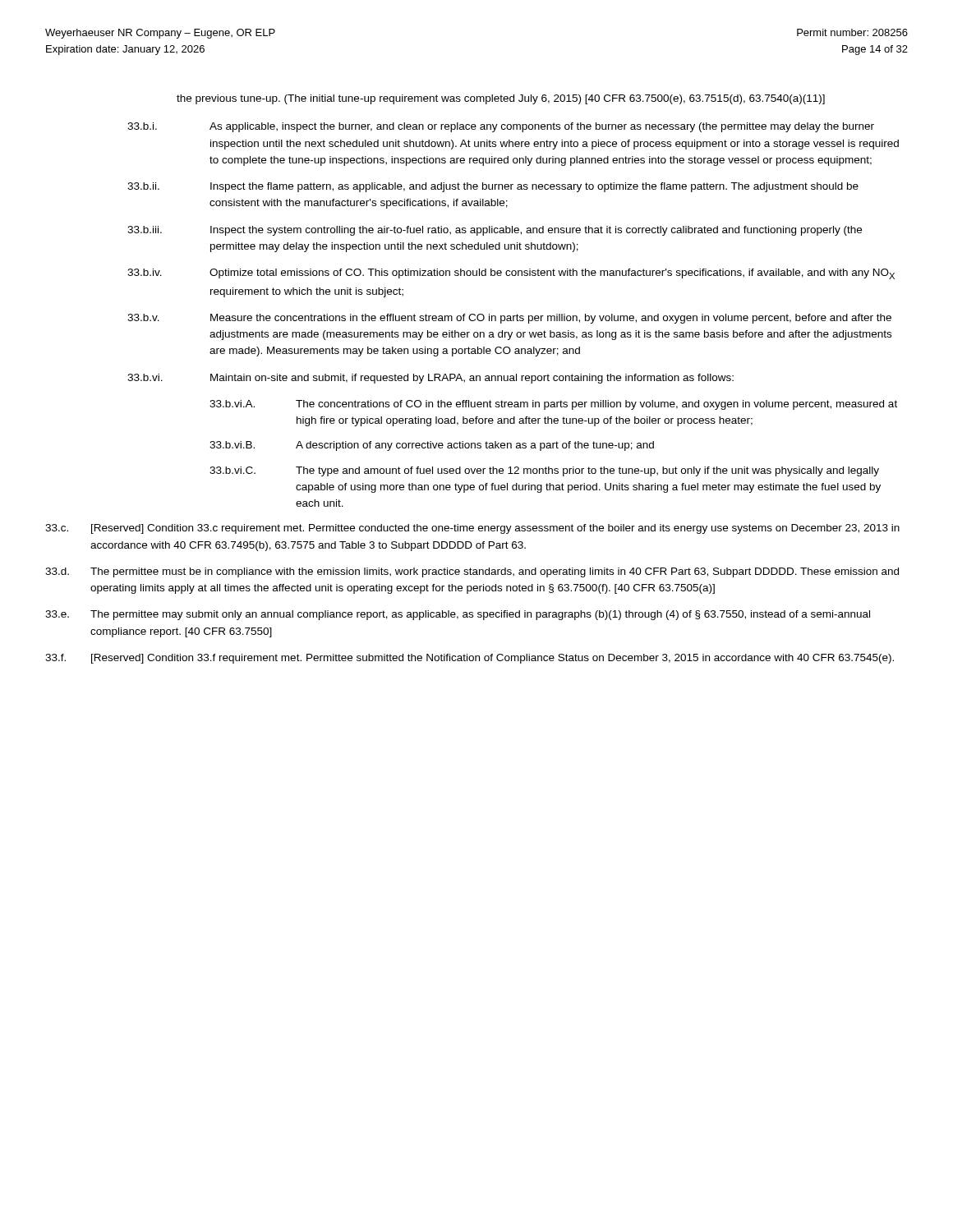Image resolution: width=953 pixels, height=1232 pixels.
Task: Click the passage that begins "33.b.vi.B. A description of any corrective actions"
Action: pos(476,446)
